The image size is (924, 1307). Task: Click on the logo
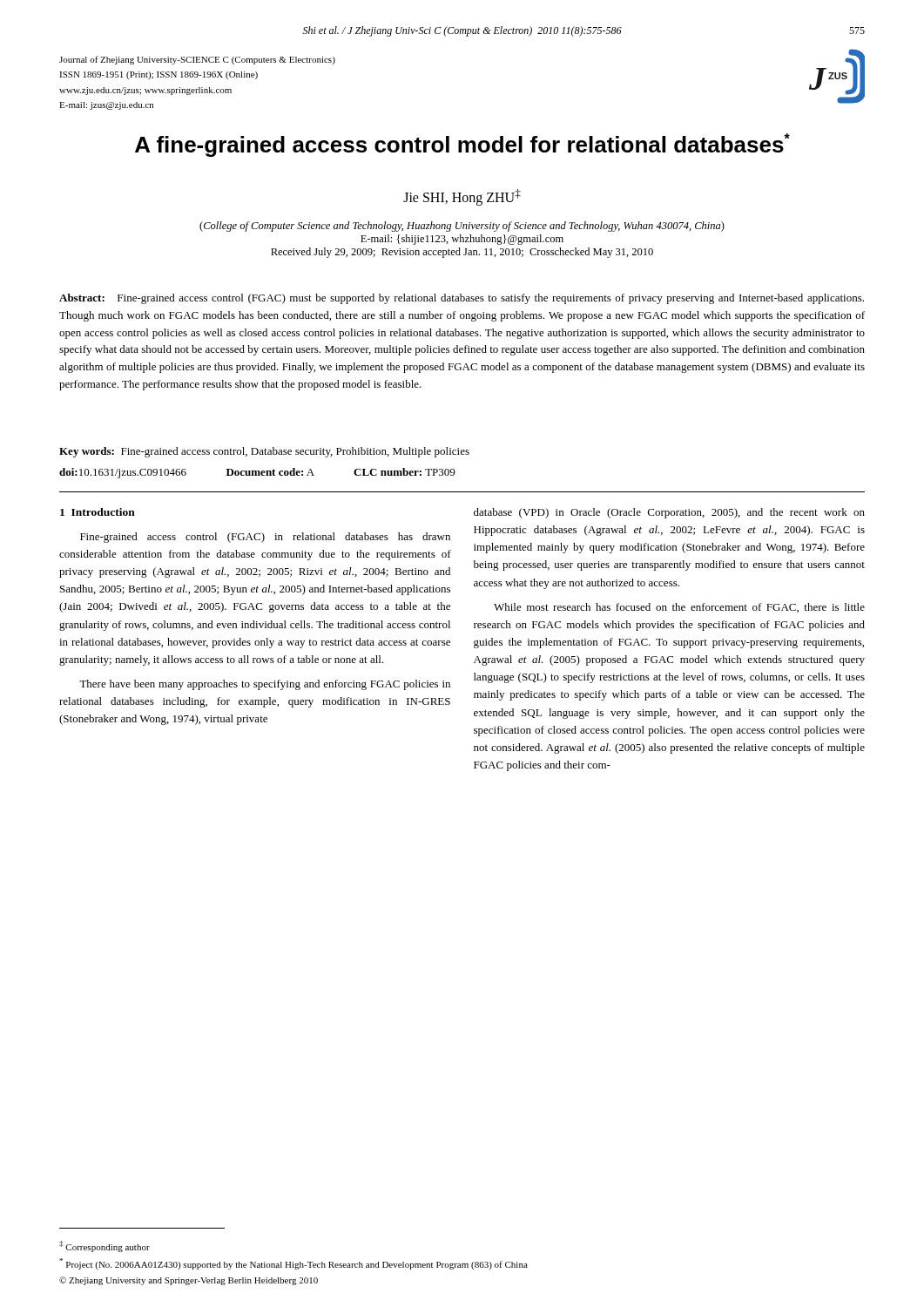(x=834, y=76)
